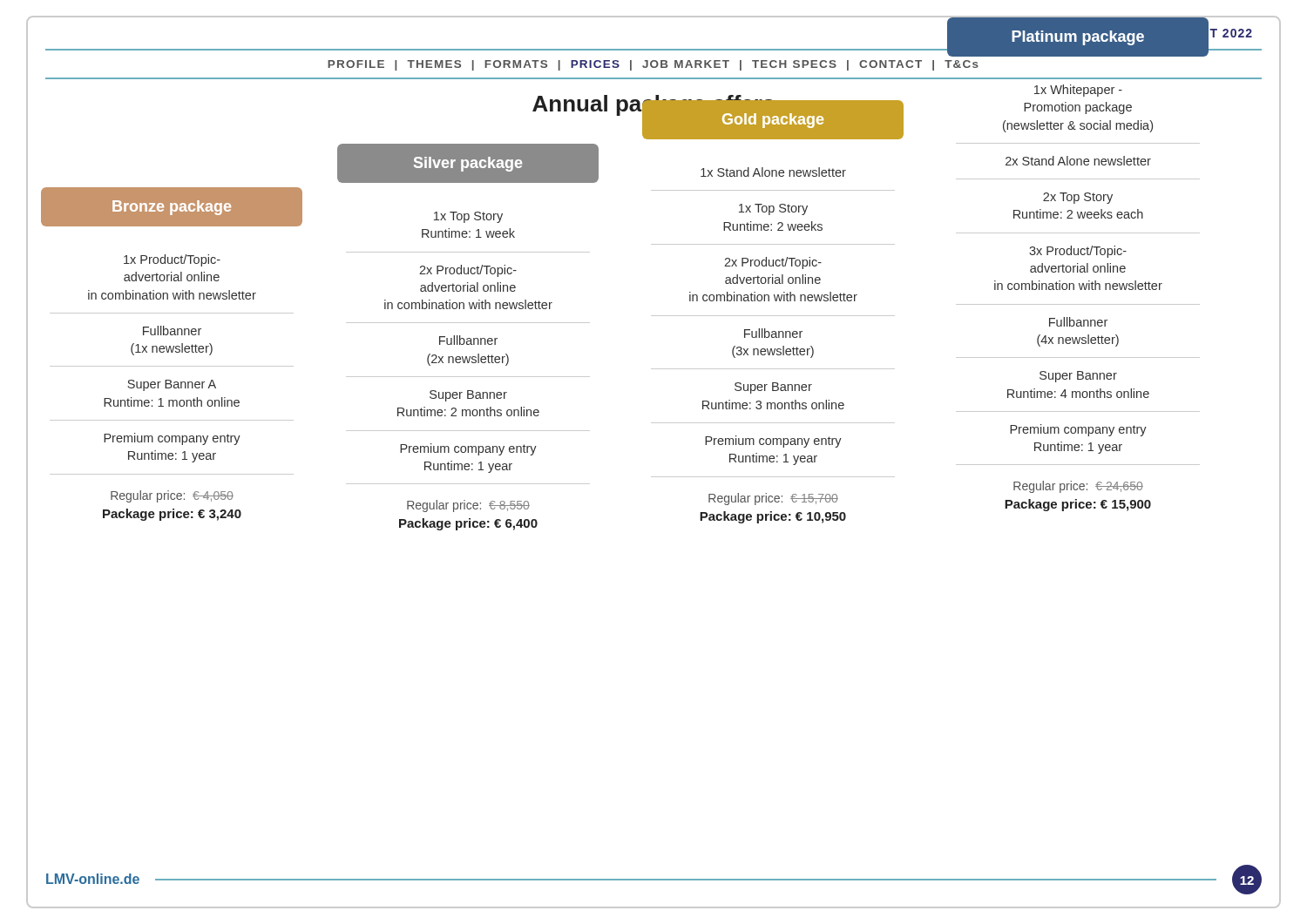Screen dimensions: 924x1307
Task: Click on the text block that says "Super BannerRuntime: 3"
Action: pos(773,396)
